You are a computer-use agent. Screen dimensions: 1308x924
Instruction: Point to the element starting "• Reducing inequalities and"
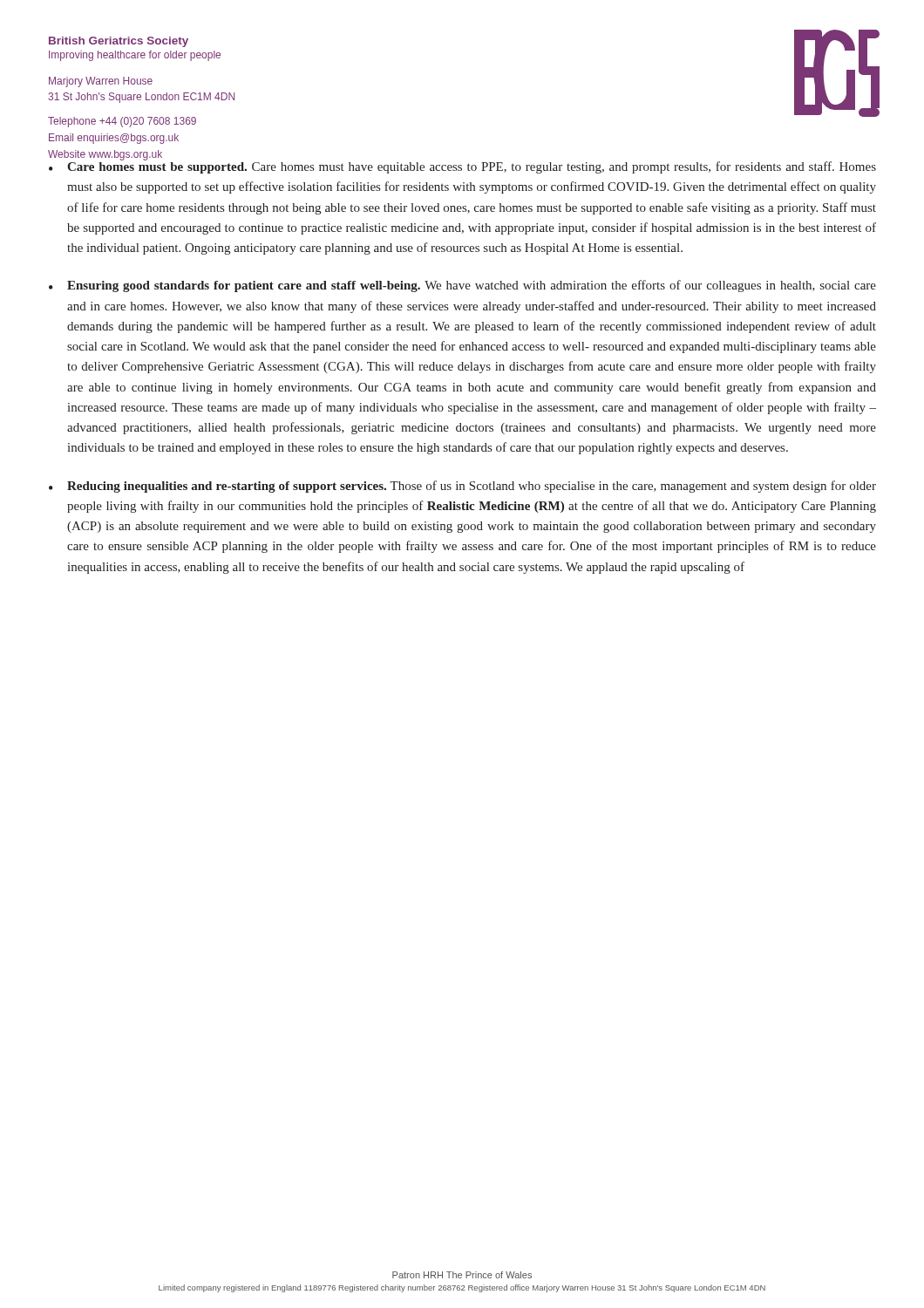[x=462, y=526]
